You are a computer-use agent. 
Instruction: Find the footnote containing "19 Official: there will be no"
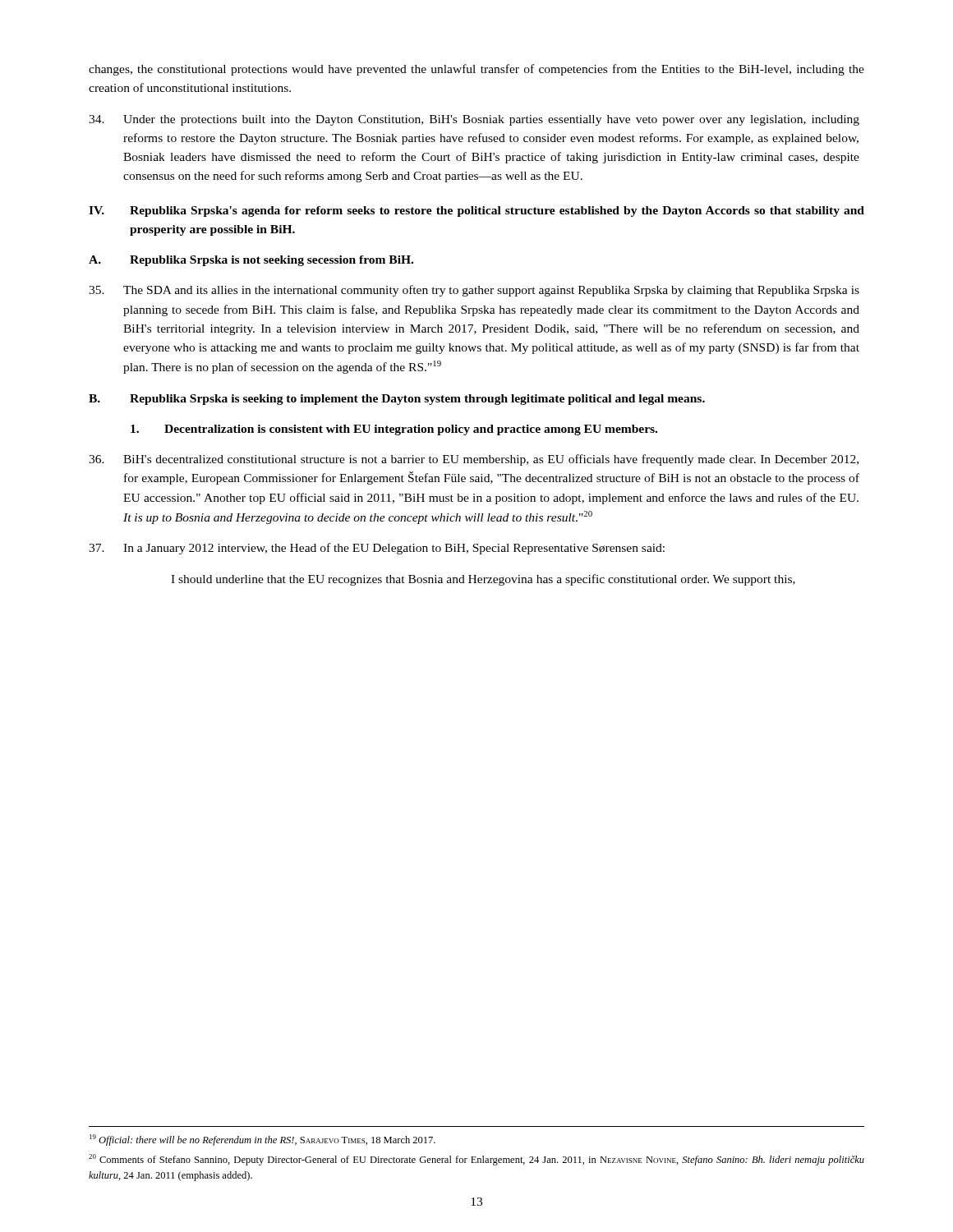click(262, 1140)
